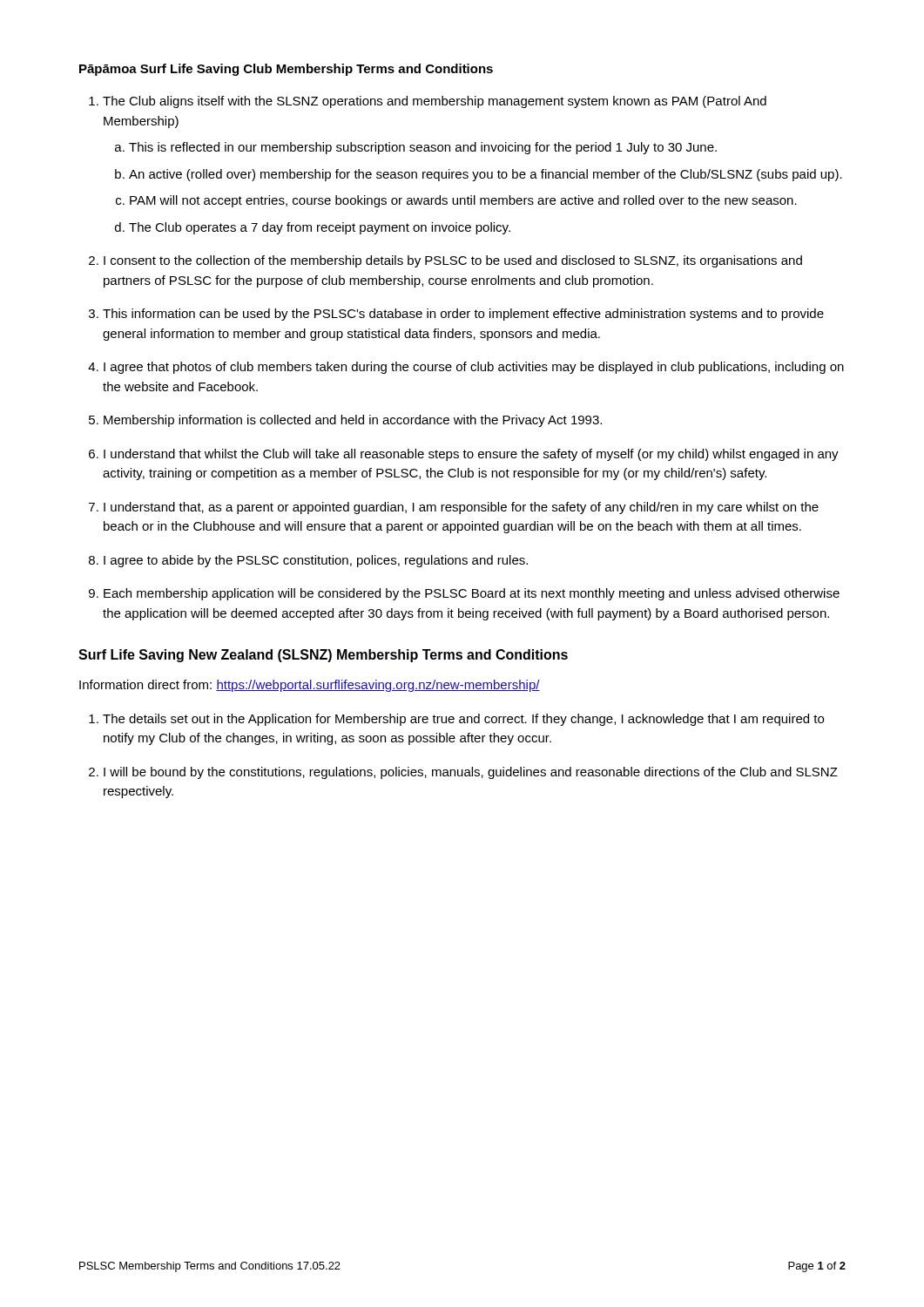Screen dimensions: 1307x924
Task: Find the list item with the text "I agree that photos of"
Action: [473, 376]
